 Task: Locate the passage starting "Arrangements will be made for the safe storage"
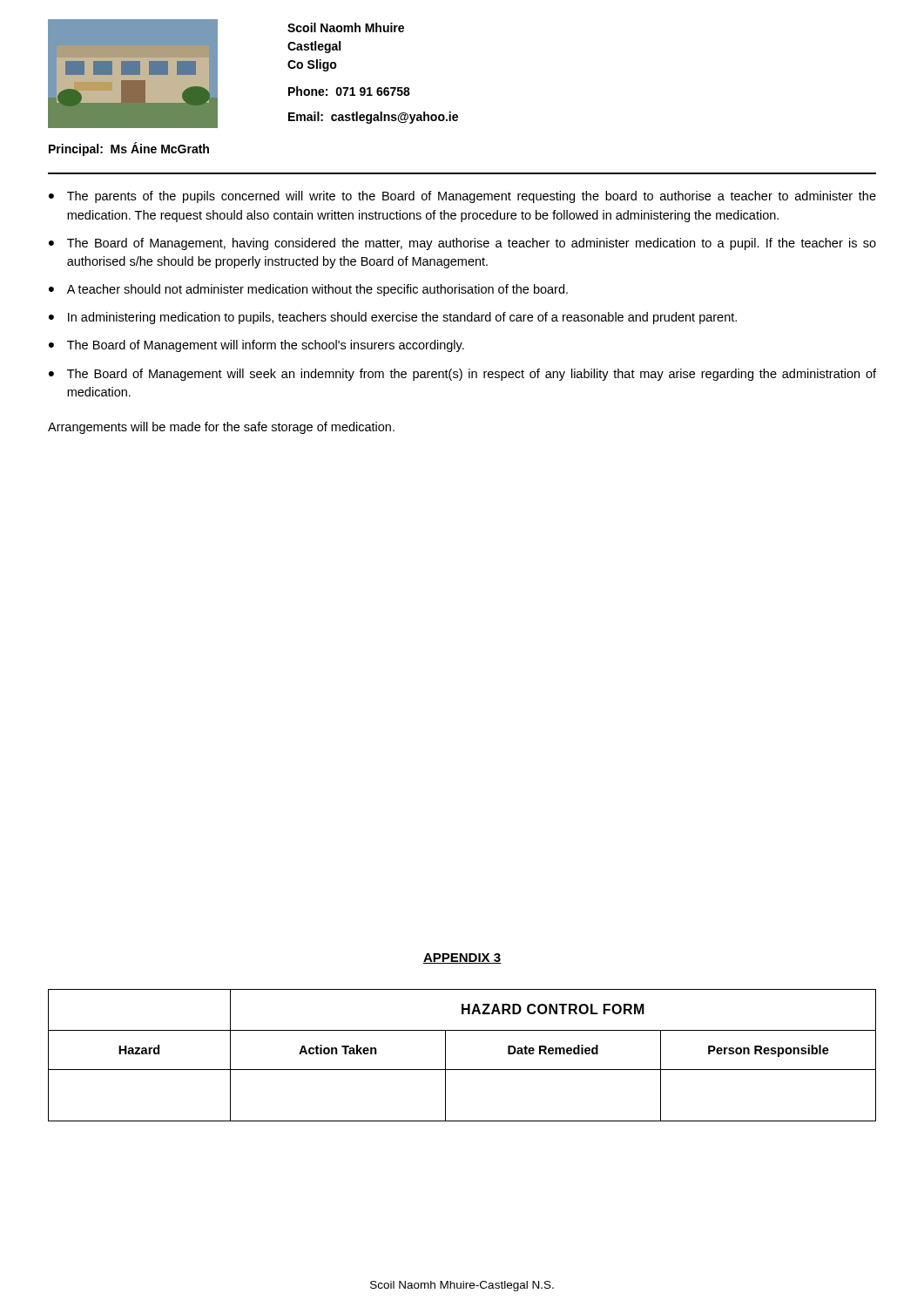[x=222, y=427]
